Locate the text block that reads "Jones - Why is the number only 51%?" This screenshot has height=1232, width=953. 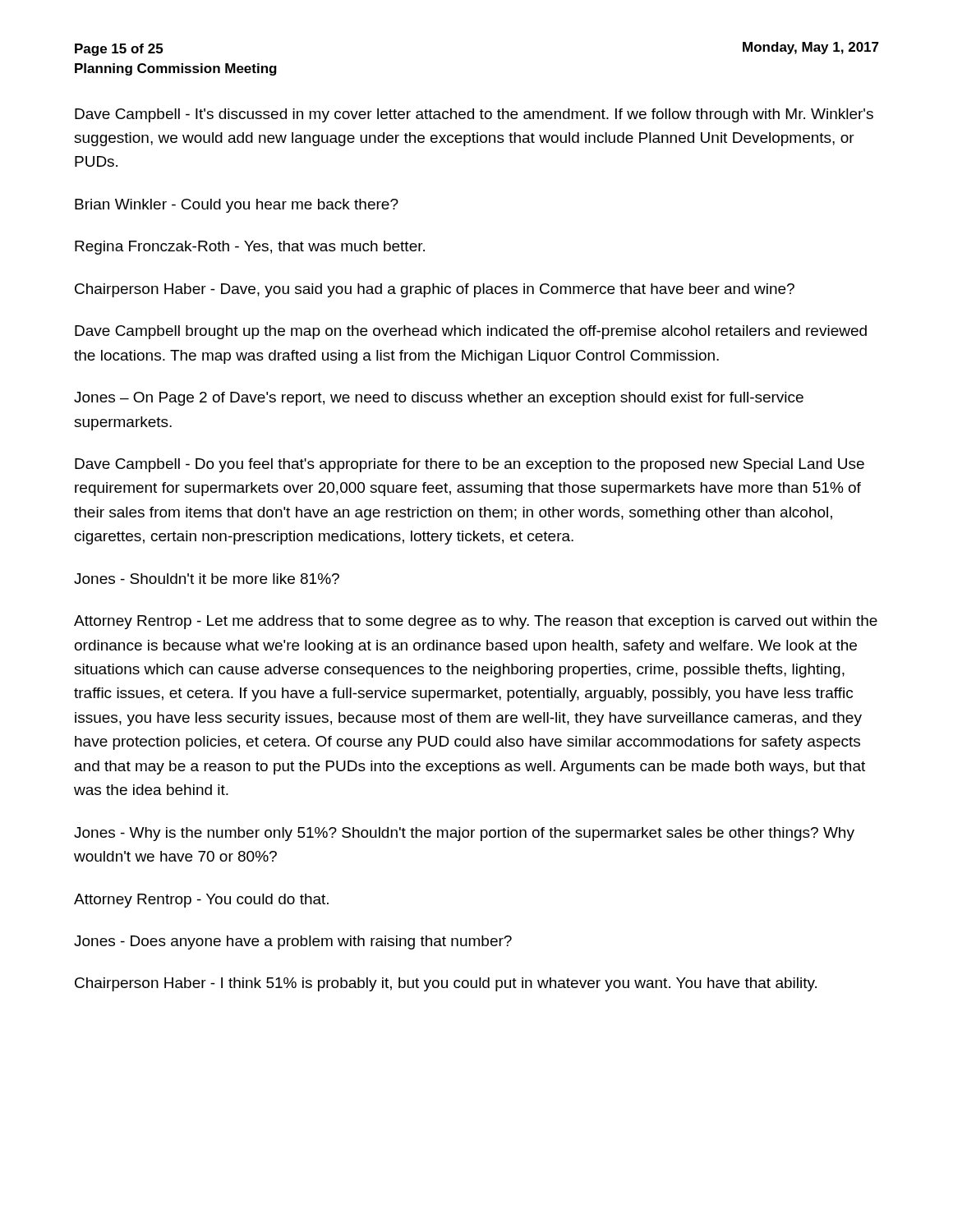(x=464, y=844)
